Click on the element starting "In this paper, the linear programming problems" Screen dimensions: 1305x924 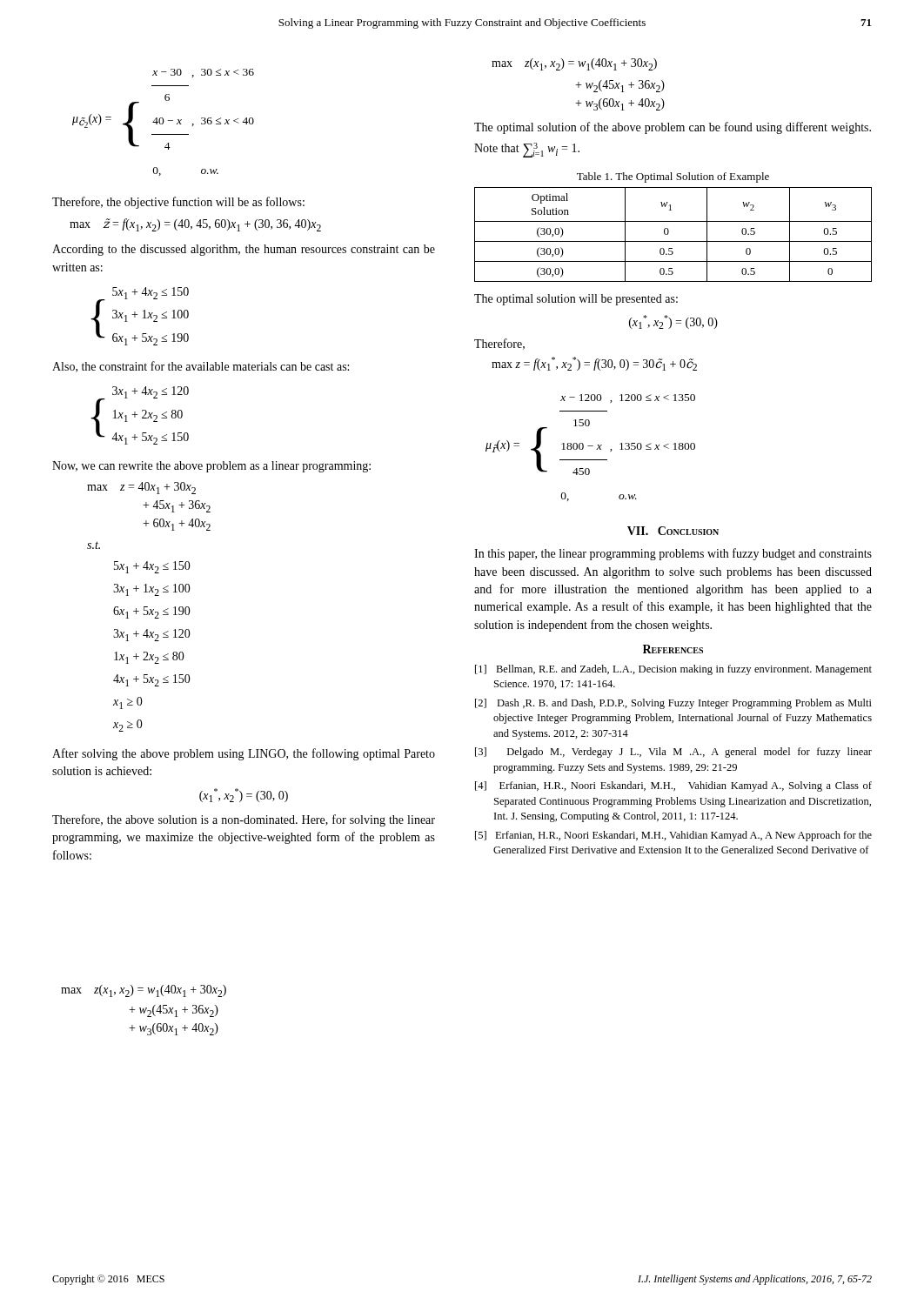[x=673, y=589]
